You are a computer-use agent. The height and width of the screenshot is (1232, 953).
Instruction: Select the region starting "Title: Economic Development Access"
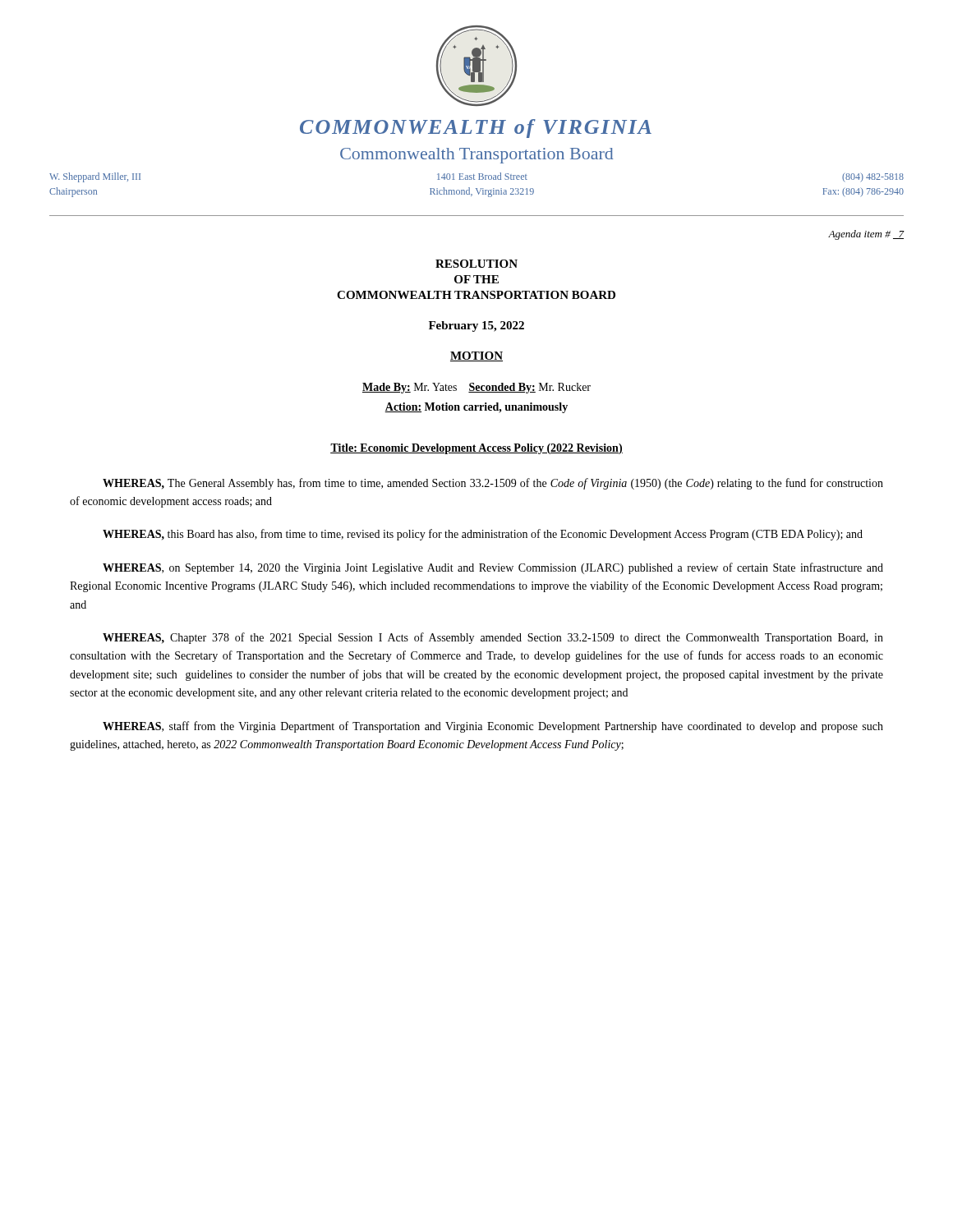pyautogui.click(x=476, y=448)
